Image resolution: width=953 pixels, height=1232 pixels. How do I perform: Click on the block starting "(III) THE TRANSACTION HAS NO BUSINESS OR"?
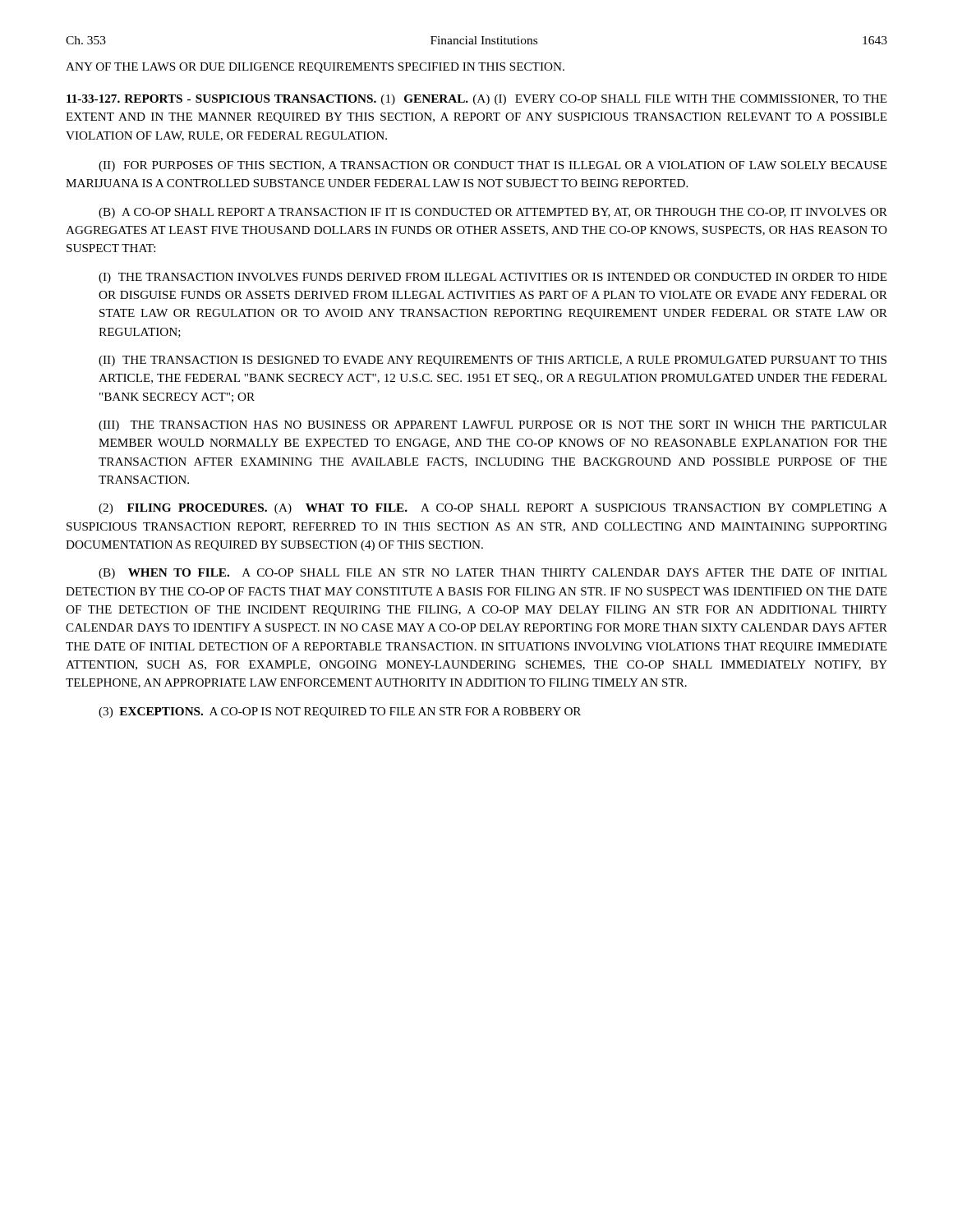[x=493, y=452]
